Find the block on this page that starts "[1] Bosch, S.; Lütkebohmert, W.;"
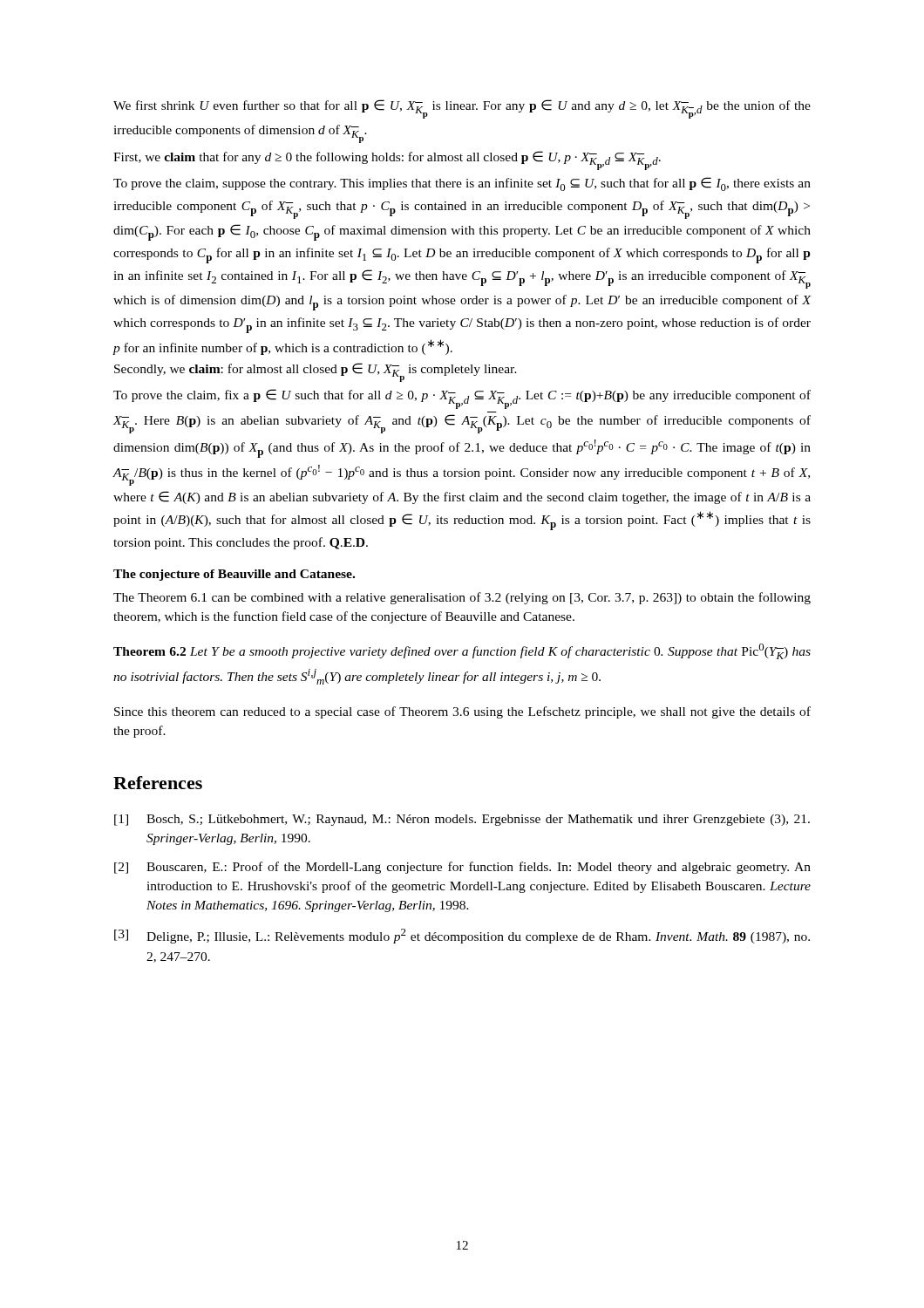 coord(462,828)
